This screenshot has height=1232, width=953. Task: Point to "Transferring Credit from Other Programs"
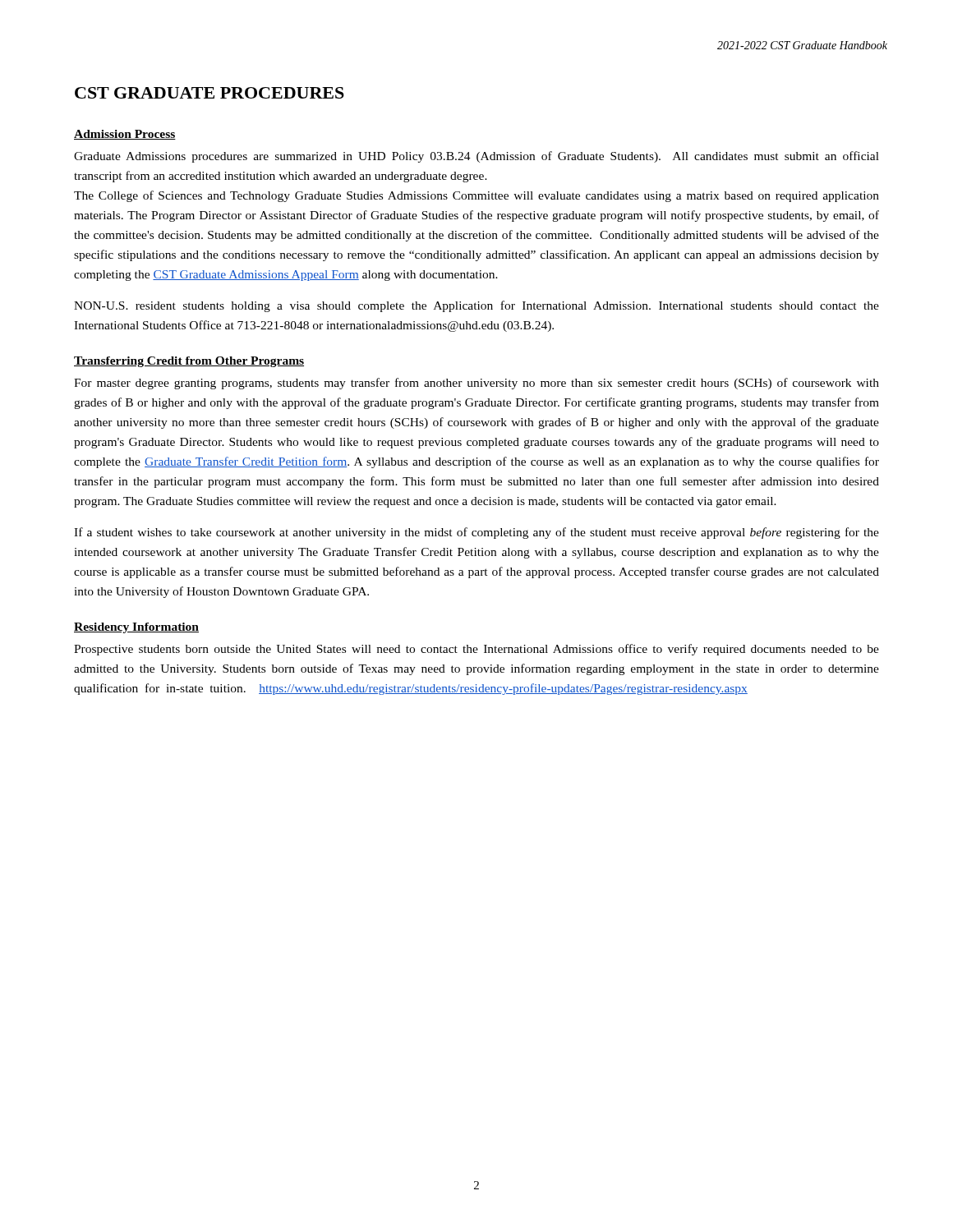(189, 360)
